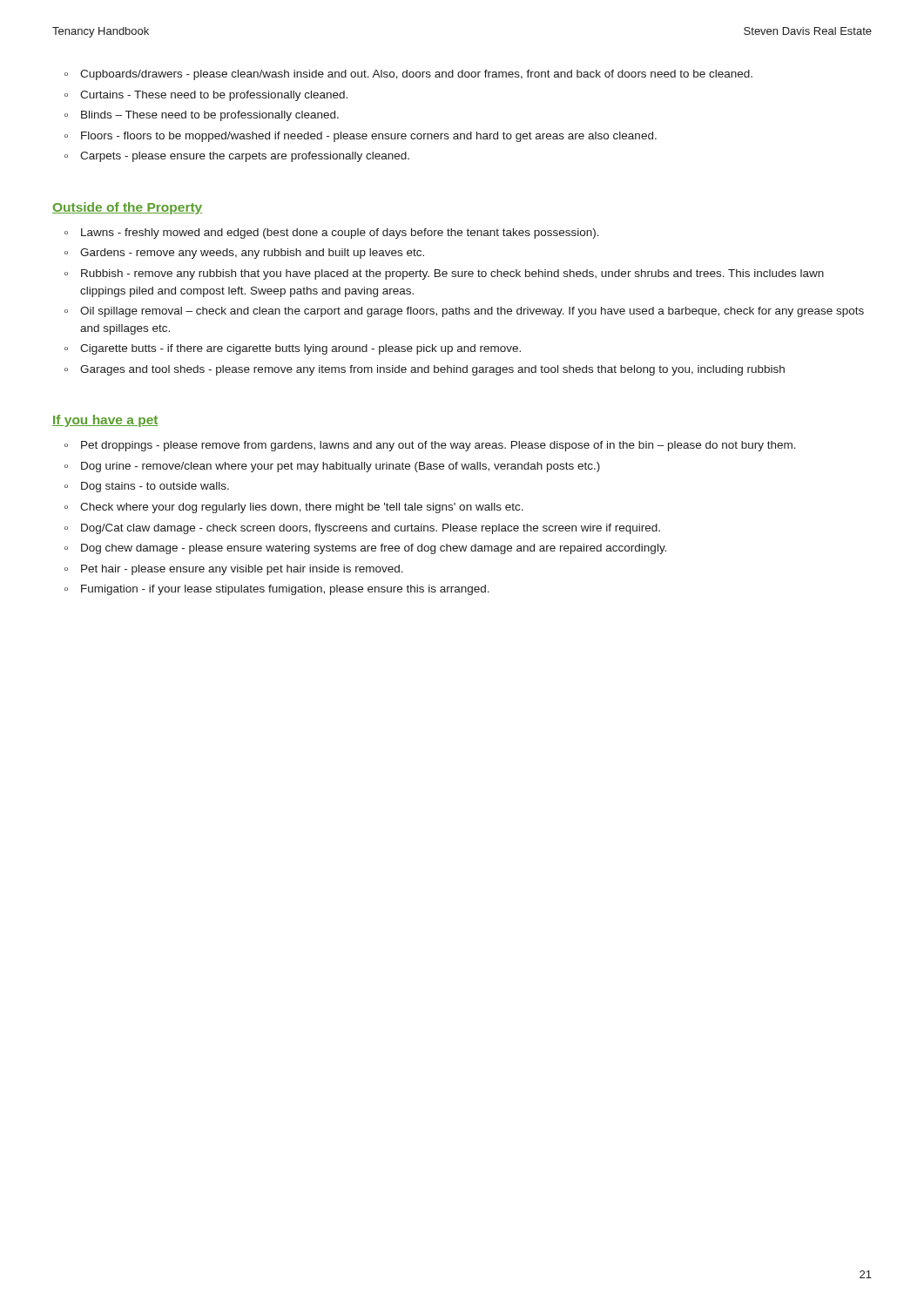Point to the region starting "o Dog chew"
Screen dimensions: 1307x924
pyautogui.click(x=462, y=548)
